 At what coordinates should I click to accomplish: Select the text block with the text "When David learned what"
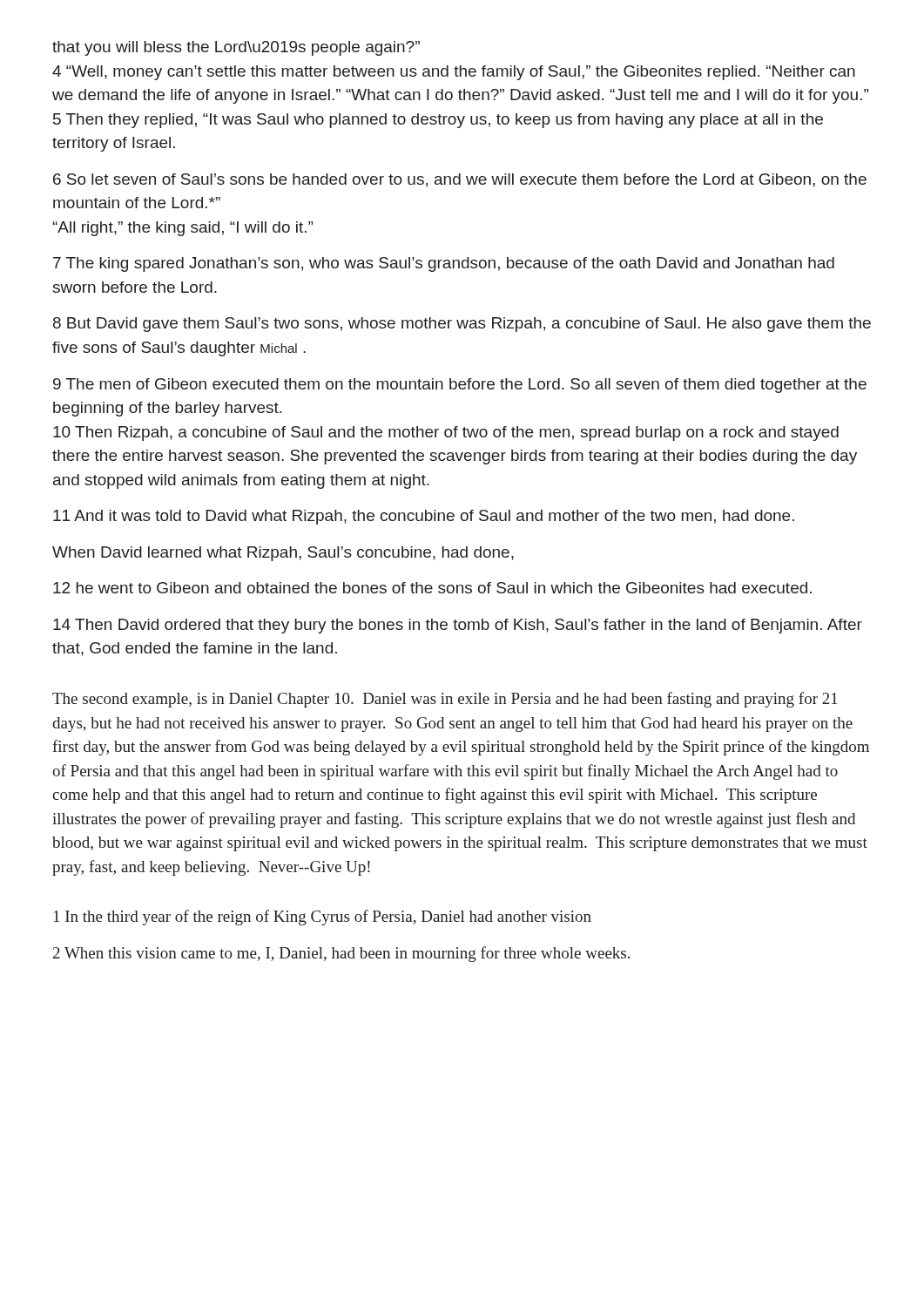tap(283, 552)
